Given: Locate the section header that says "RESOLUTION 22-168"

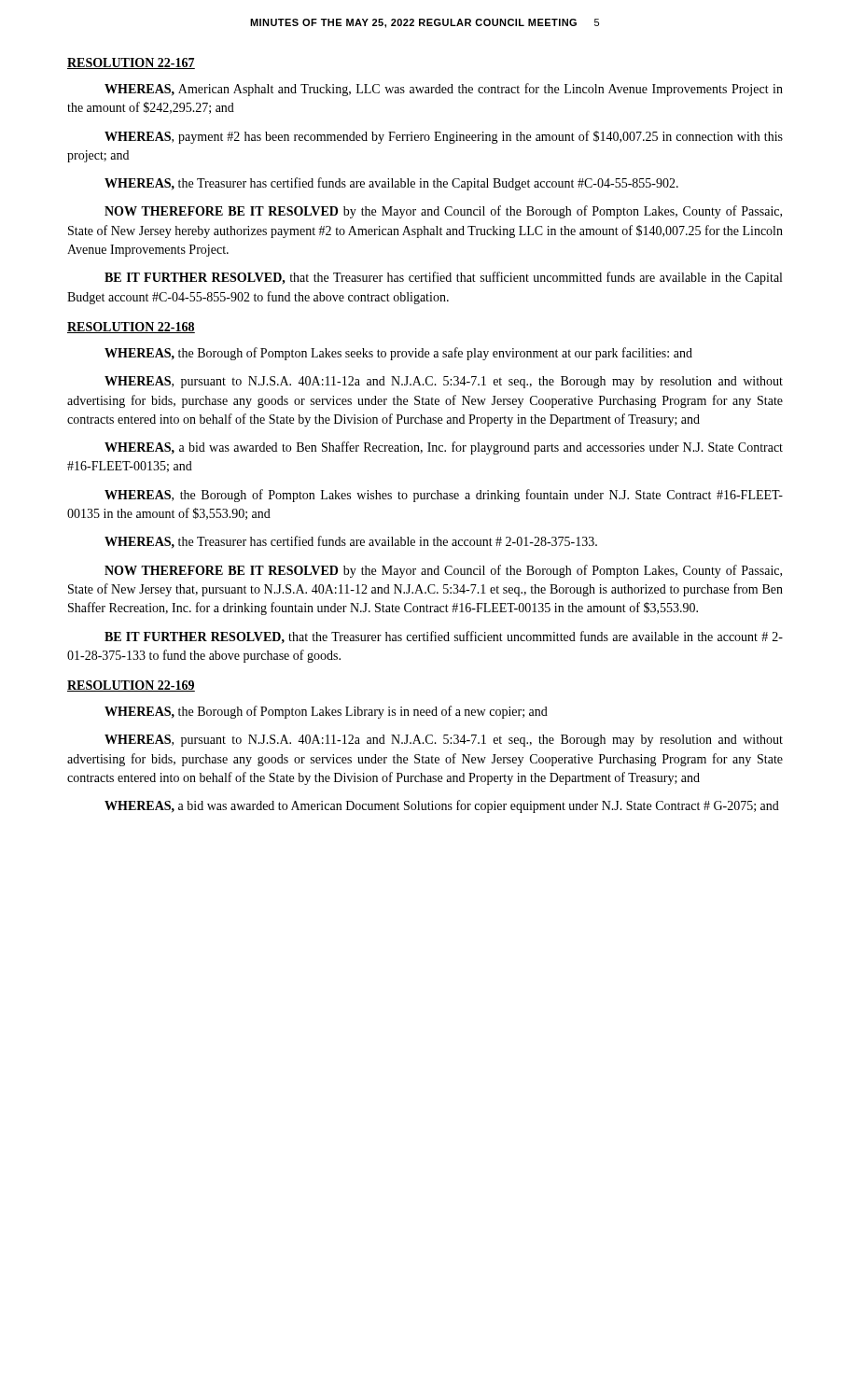Looking at the screenshot, I should click(131, 327).
